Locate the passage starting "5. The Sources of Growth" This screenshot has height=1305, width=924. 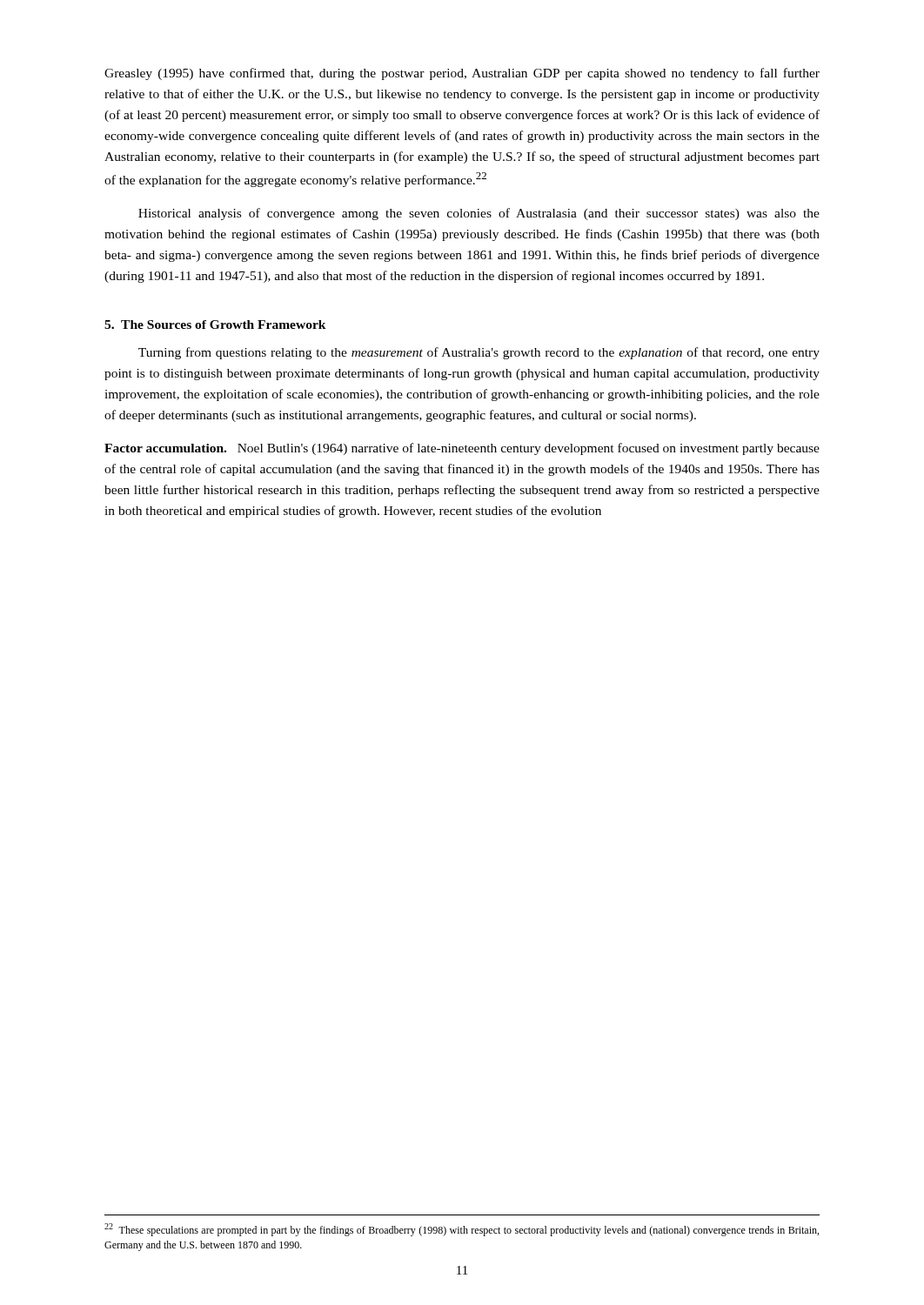pyautogui.click(x=215, y=325)
